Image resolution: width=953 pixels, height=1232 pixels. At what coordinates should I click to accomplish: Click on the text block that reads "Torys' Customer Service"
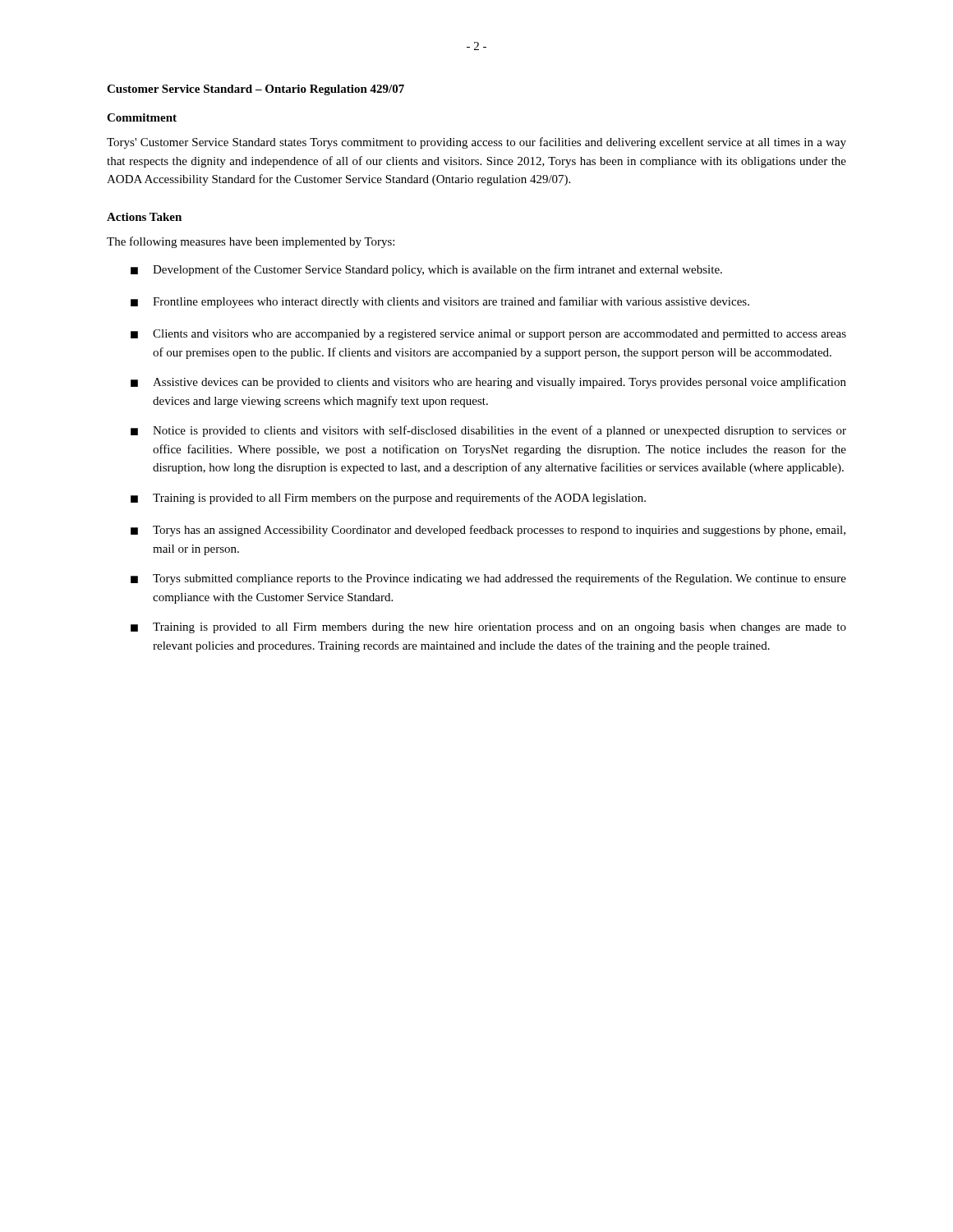(476, 161)
